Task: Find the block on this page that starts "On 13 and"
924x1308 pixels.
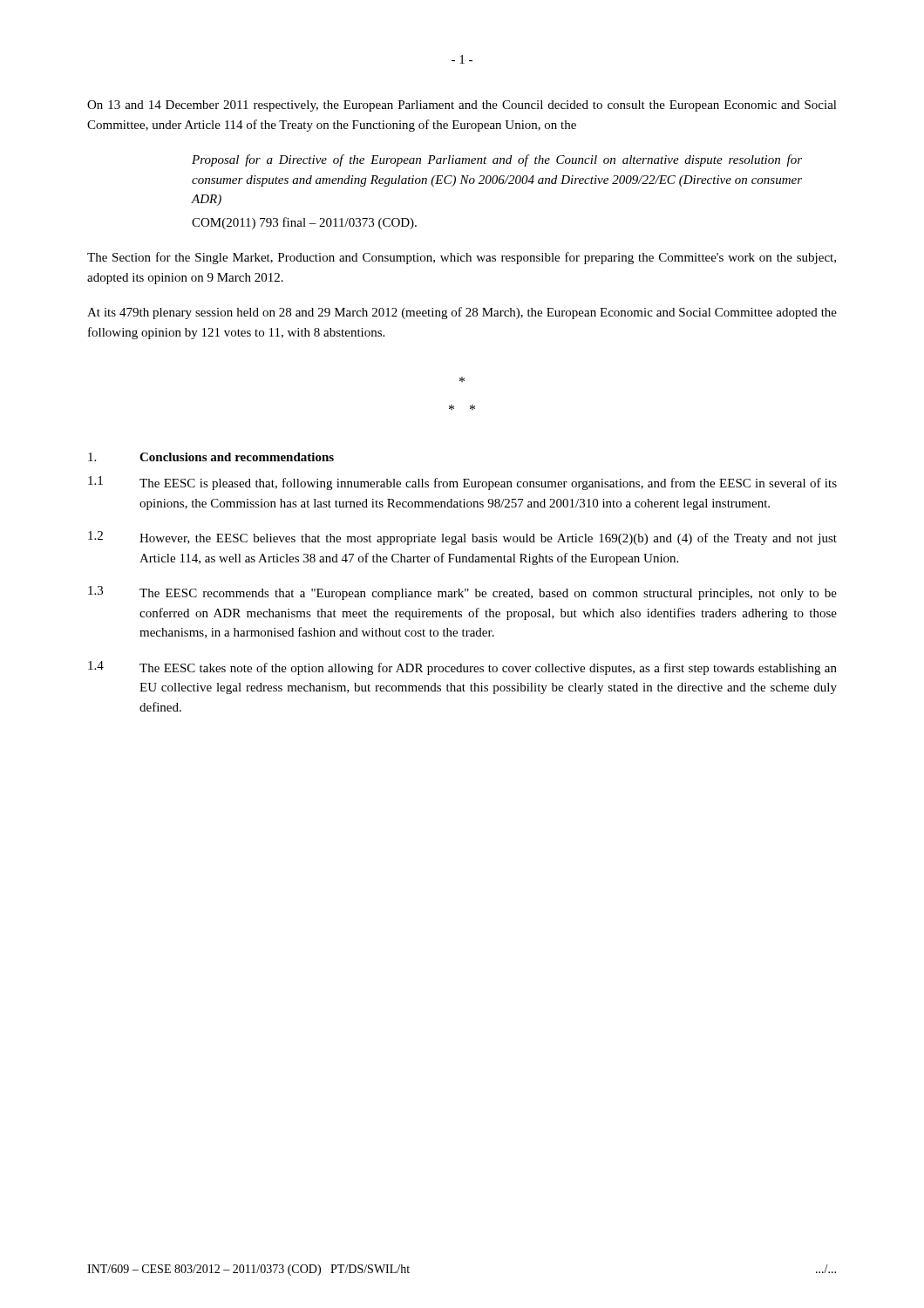Action: pos(462,114)
